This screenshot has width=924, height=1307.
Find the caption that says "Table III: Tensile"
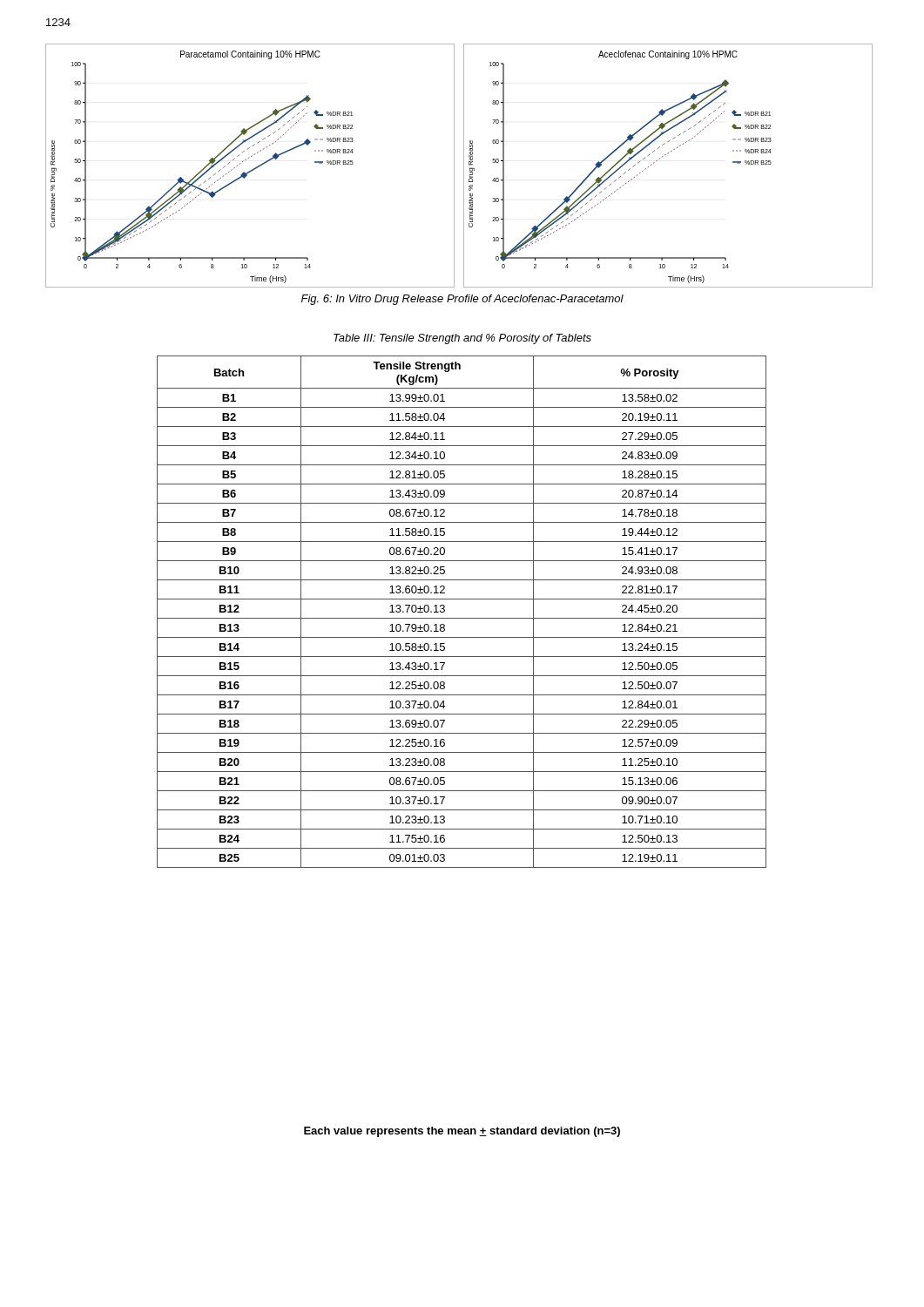(462, 338)
